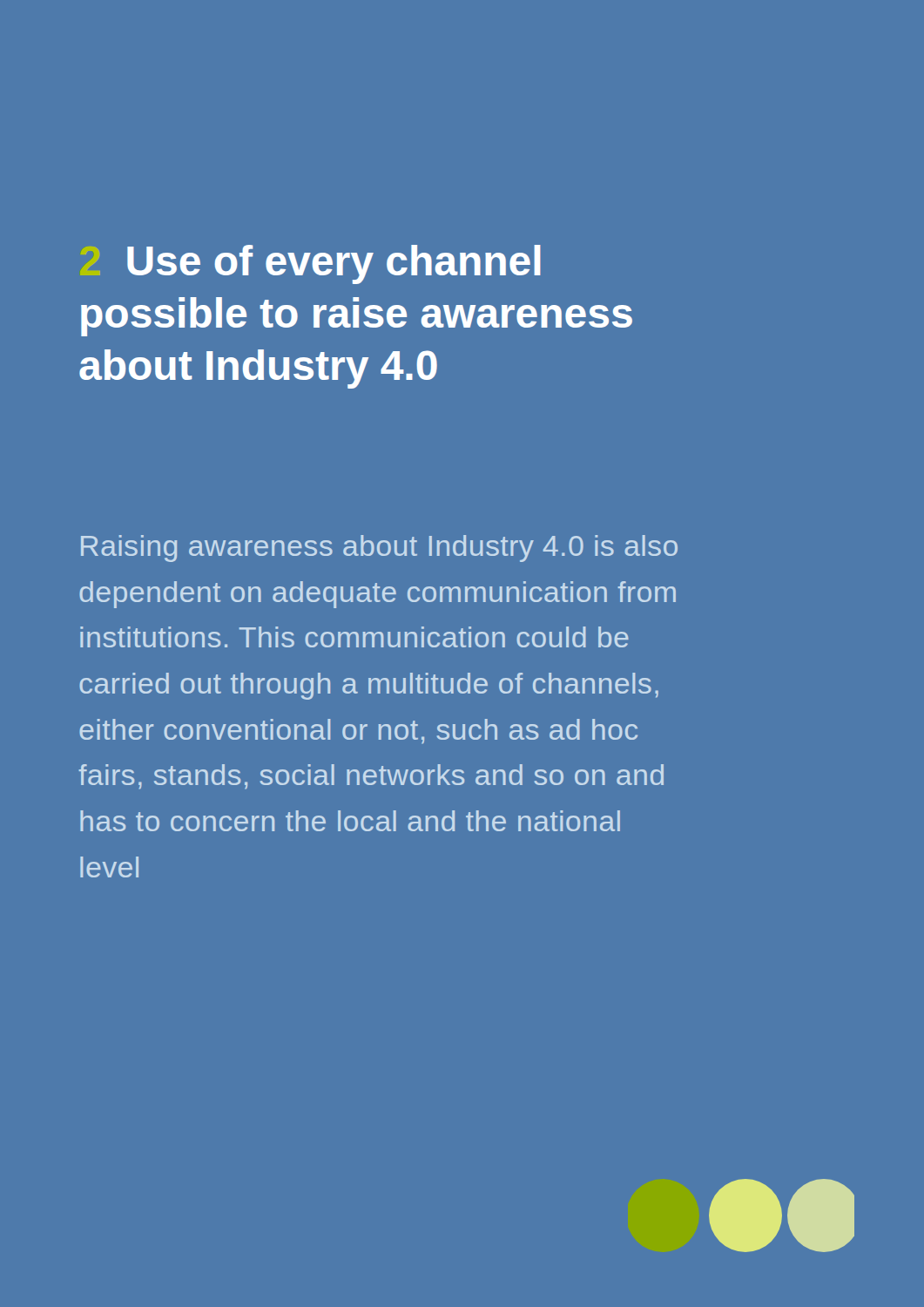Point to the block starting "Raising awareness about Industry 4.0 is also dependent"
This screenshot has height=1307, width=924.
click(x=379, y=706)
